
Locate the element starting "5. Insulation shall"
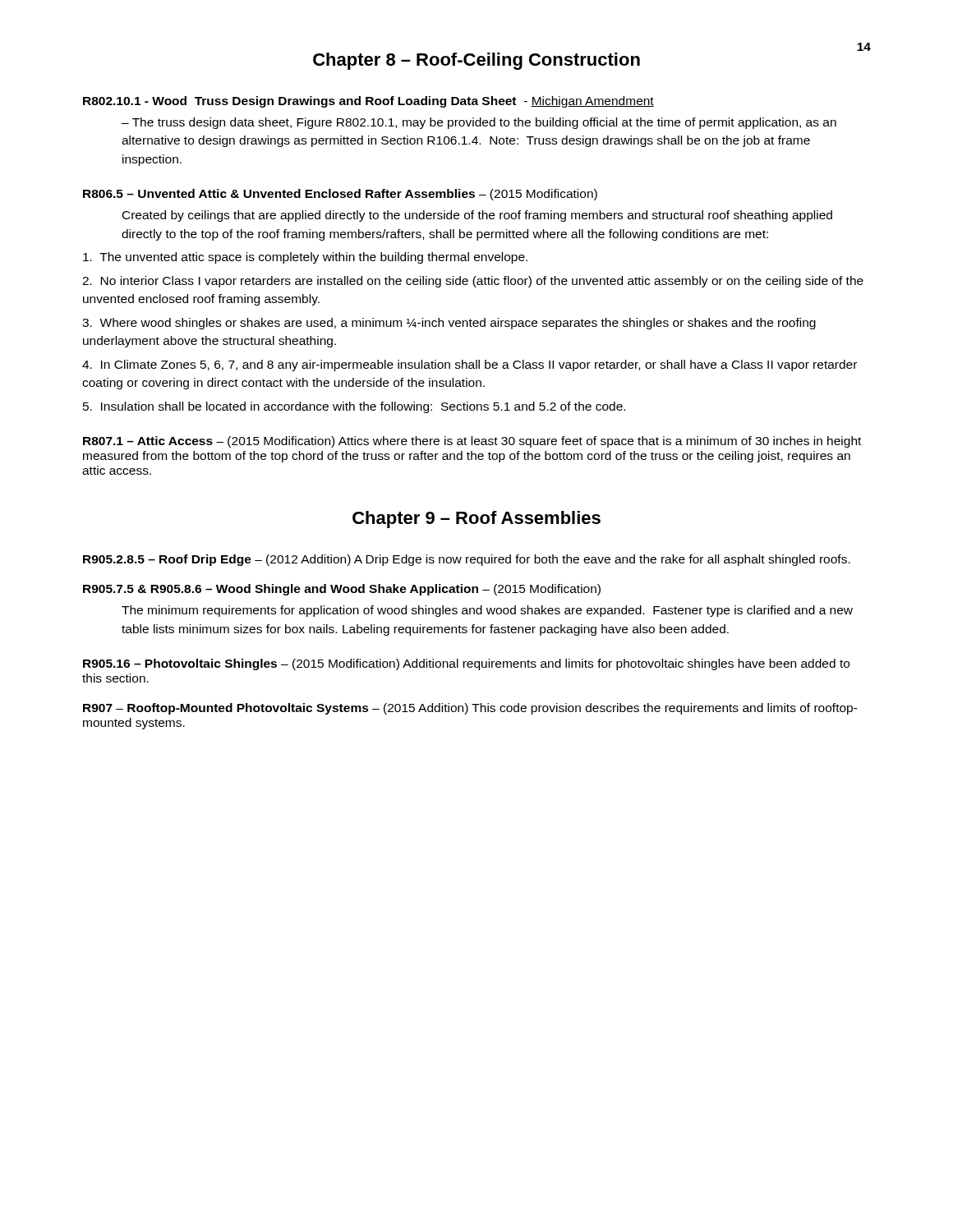[x=354, y=406]
